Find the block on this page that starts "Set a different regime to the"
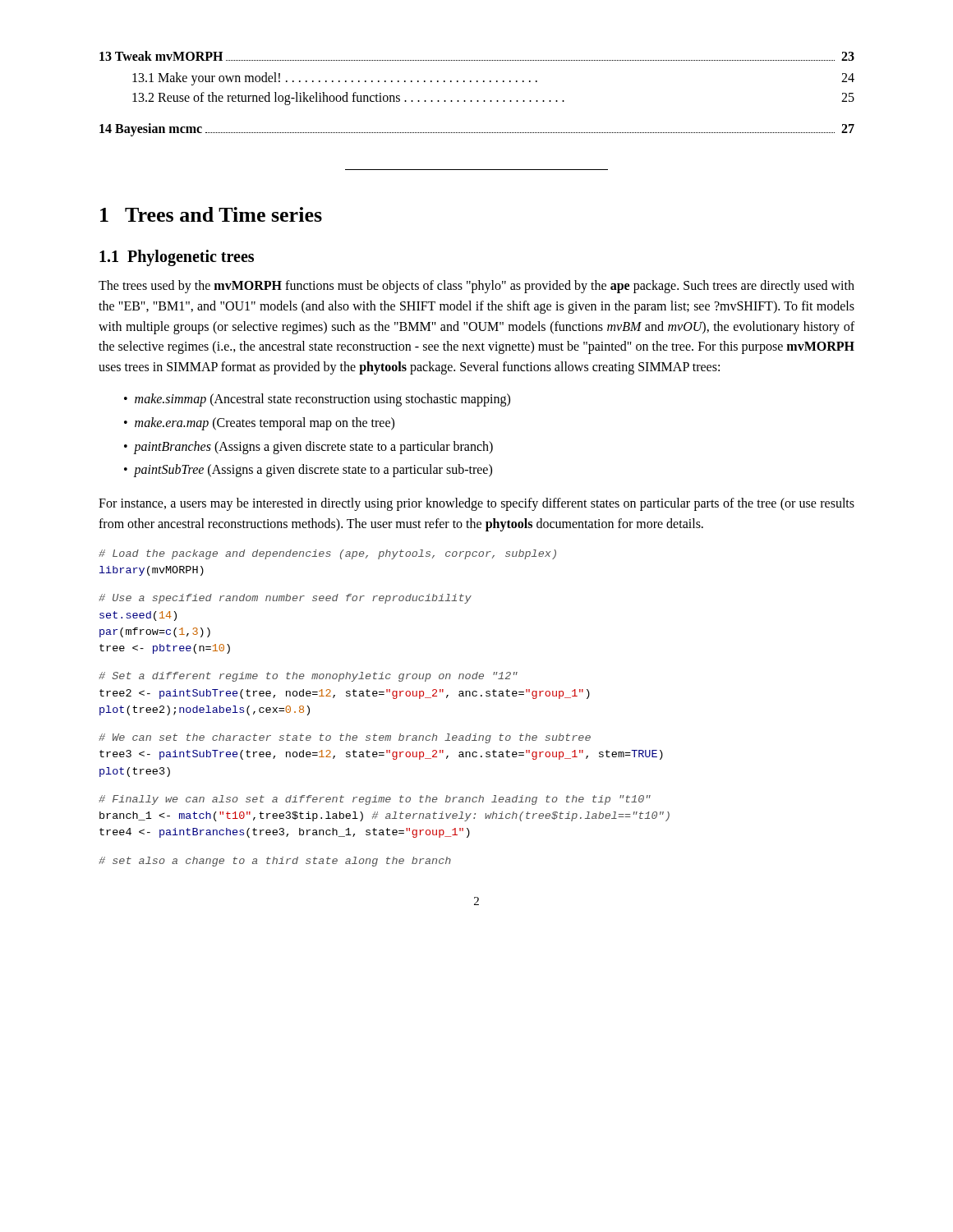Viewport: 953px width, 1232px height. point(345,693)
